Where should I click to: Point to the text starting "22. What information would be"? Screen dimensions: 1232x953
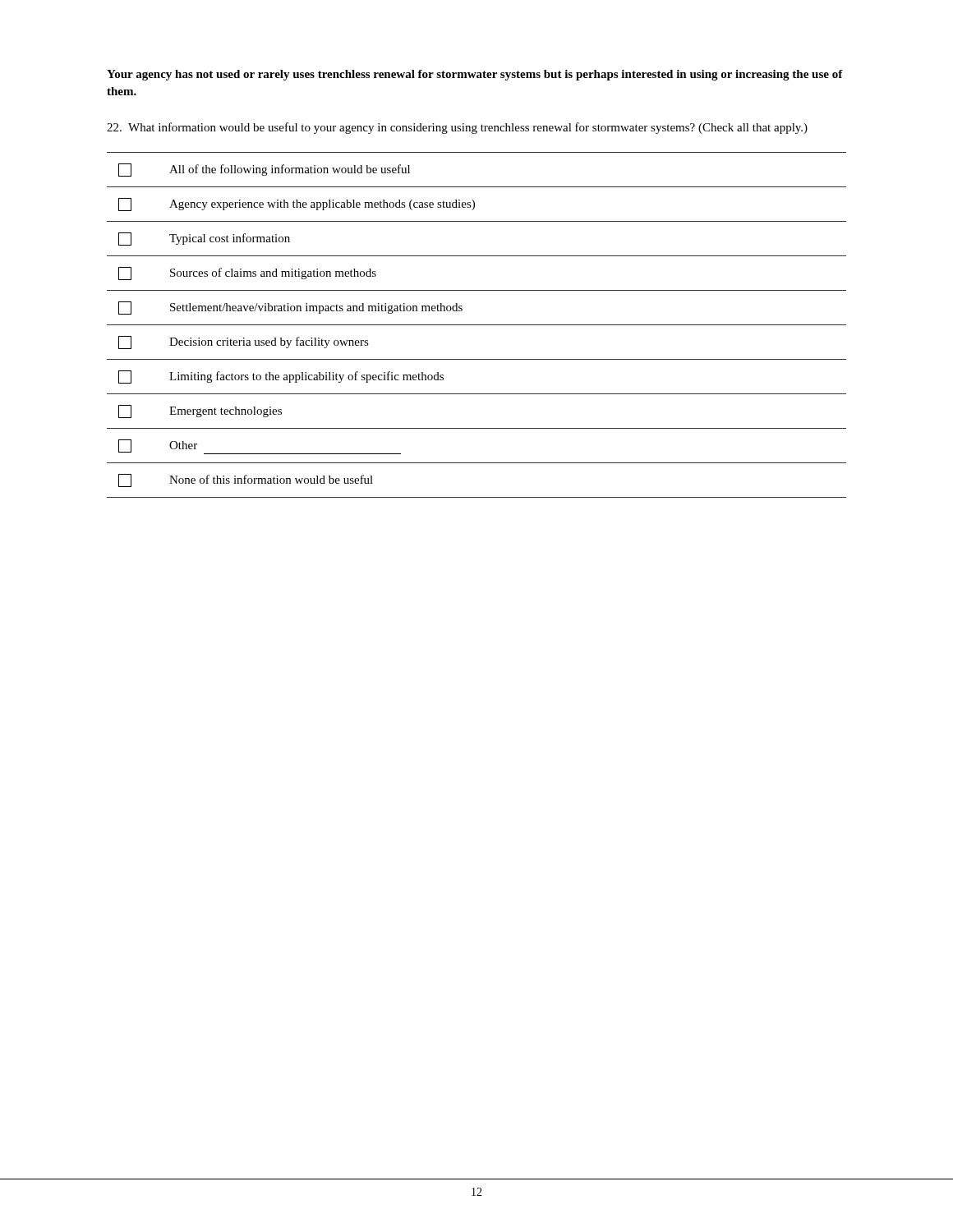[457, 127]
